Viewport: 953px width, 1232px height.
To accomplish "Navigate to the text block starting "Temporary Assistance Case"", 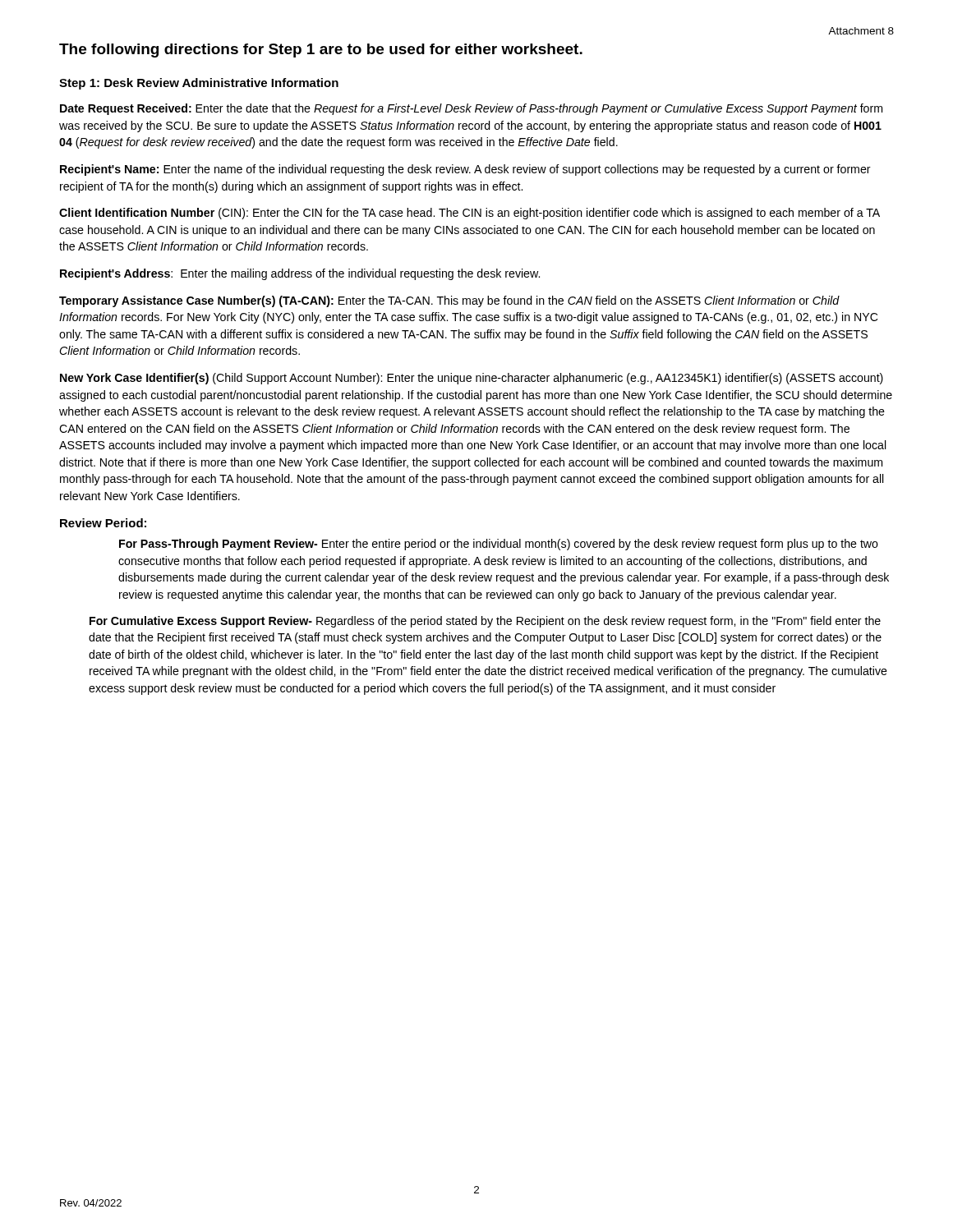I will (469, 326).
